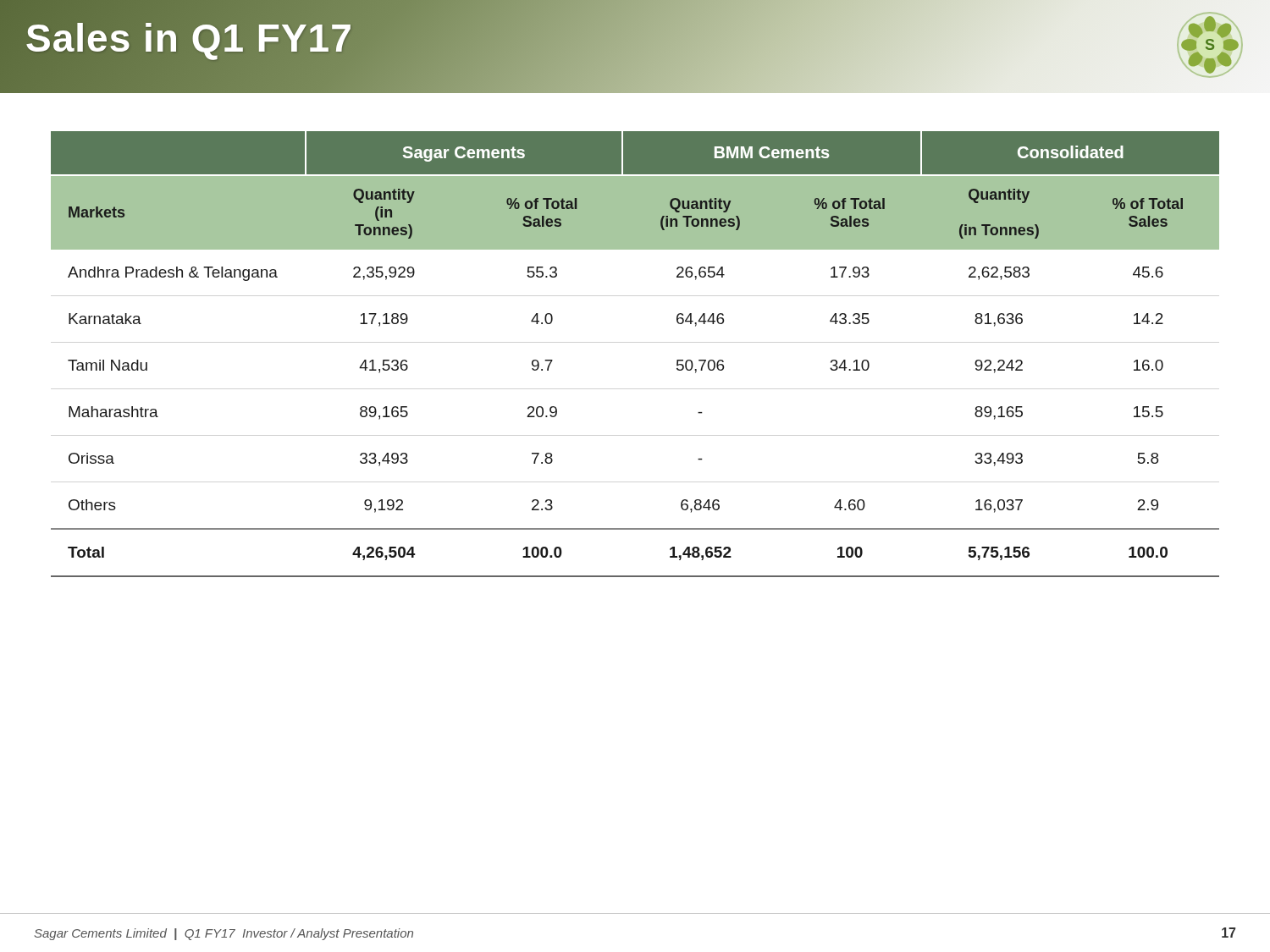Select the table that reads "Quantity (in Tonnes)"

click(x=635, y=354)
